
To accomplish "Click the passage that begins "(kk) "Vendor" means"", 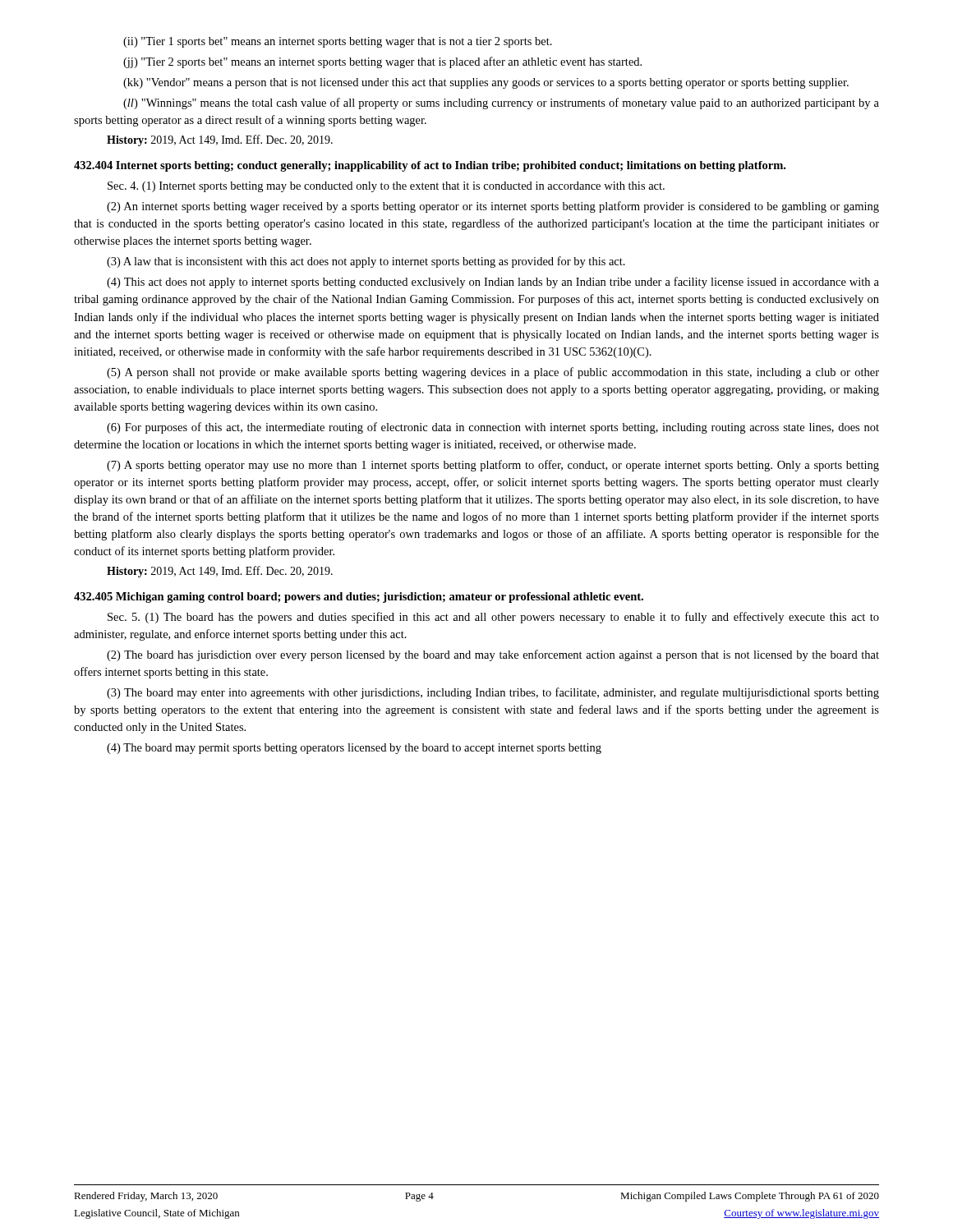I will tap(476, 83).
